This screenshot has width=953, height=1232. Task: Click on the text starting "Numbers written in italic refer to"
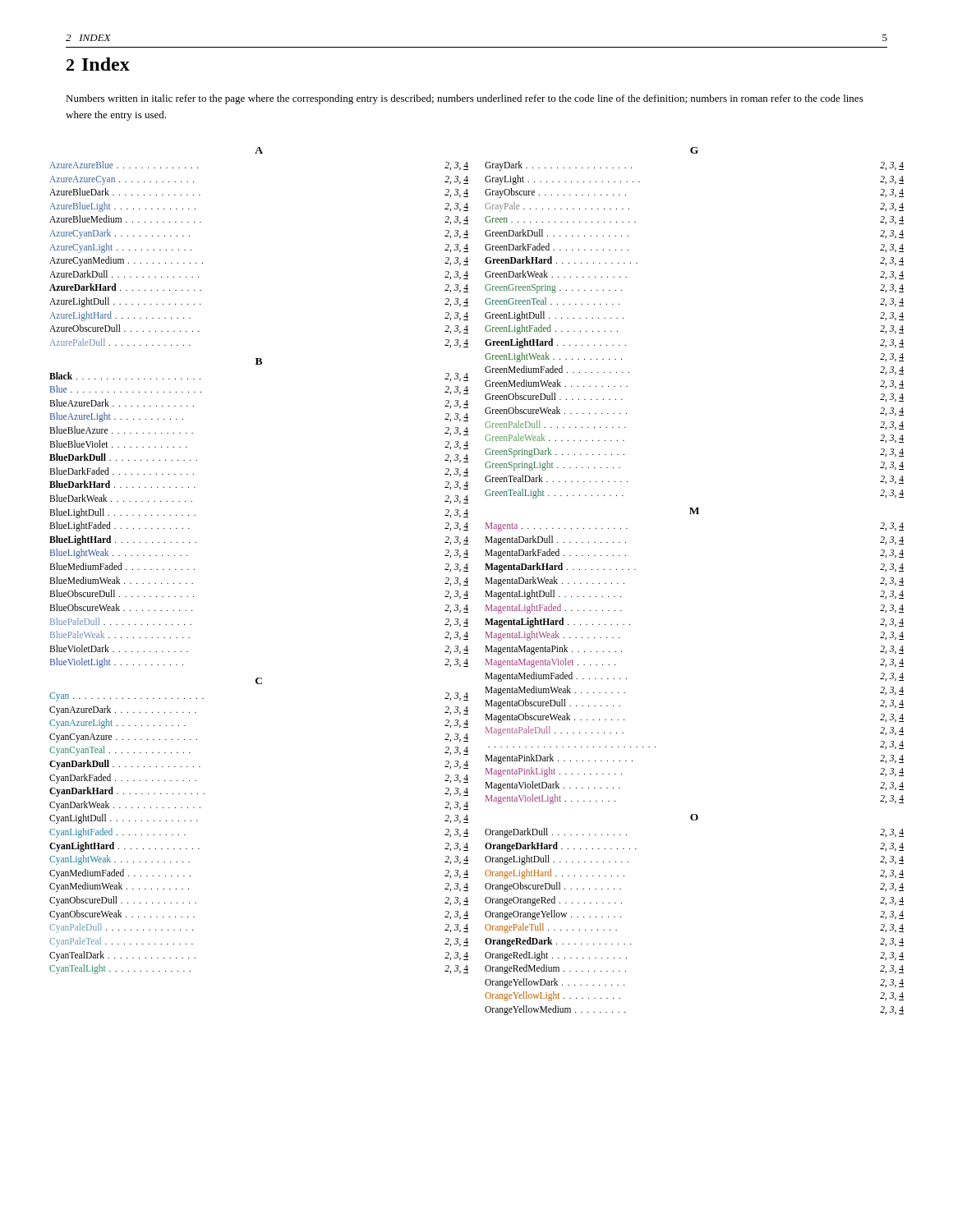(464, 106)
